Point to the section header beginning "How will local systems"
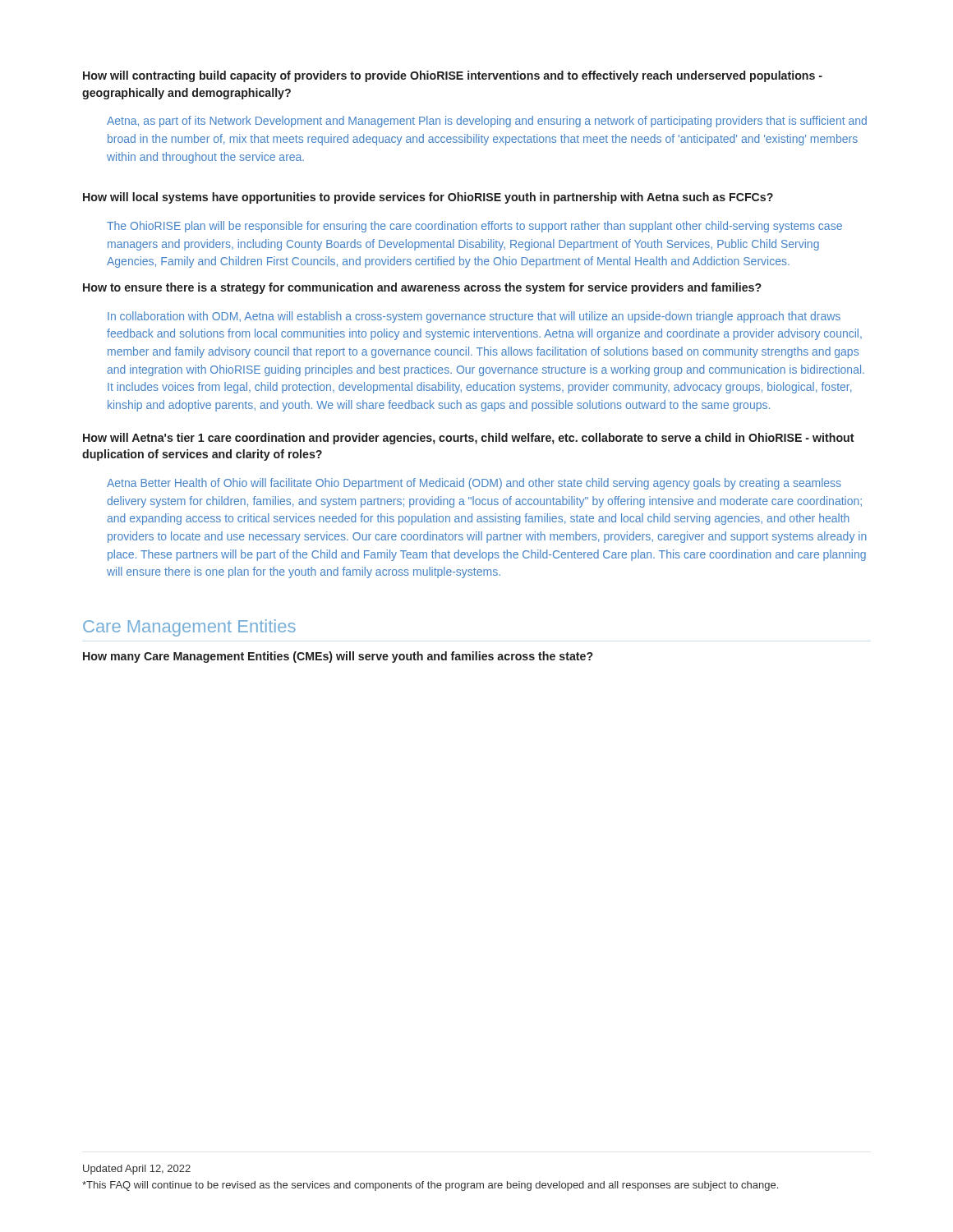 (476, 198)
